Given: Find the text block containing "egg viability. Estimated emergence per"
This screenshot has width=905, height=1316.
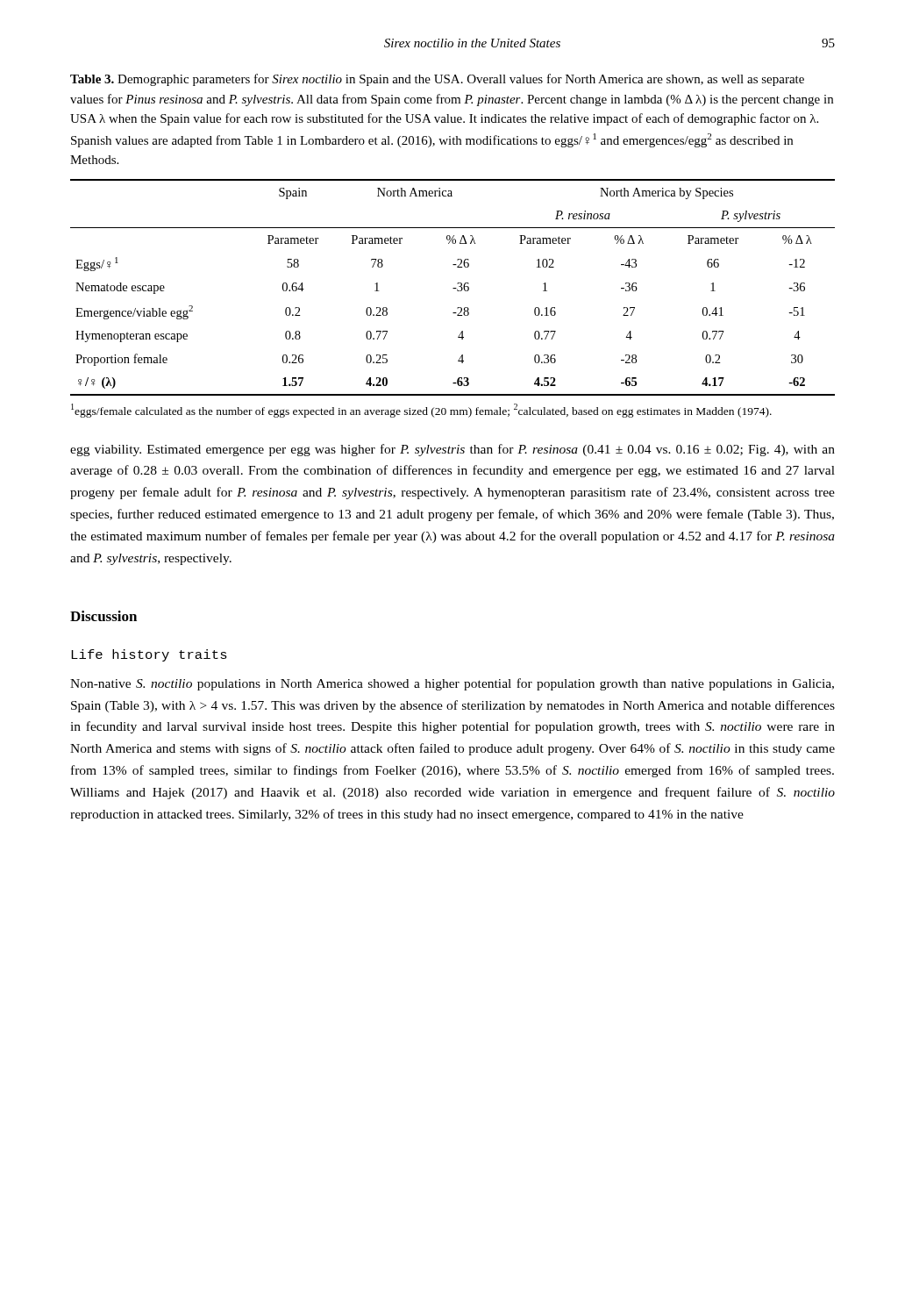Looking at the screenshot, I should point(452,503).
